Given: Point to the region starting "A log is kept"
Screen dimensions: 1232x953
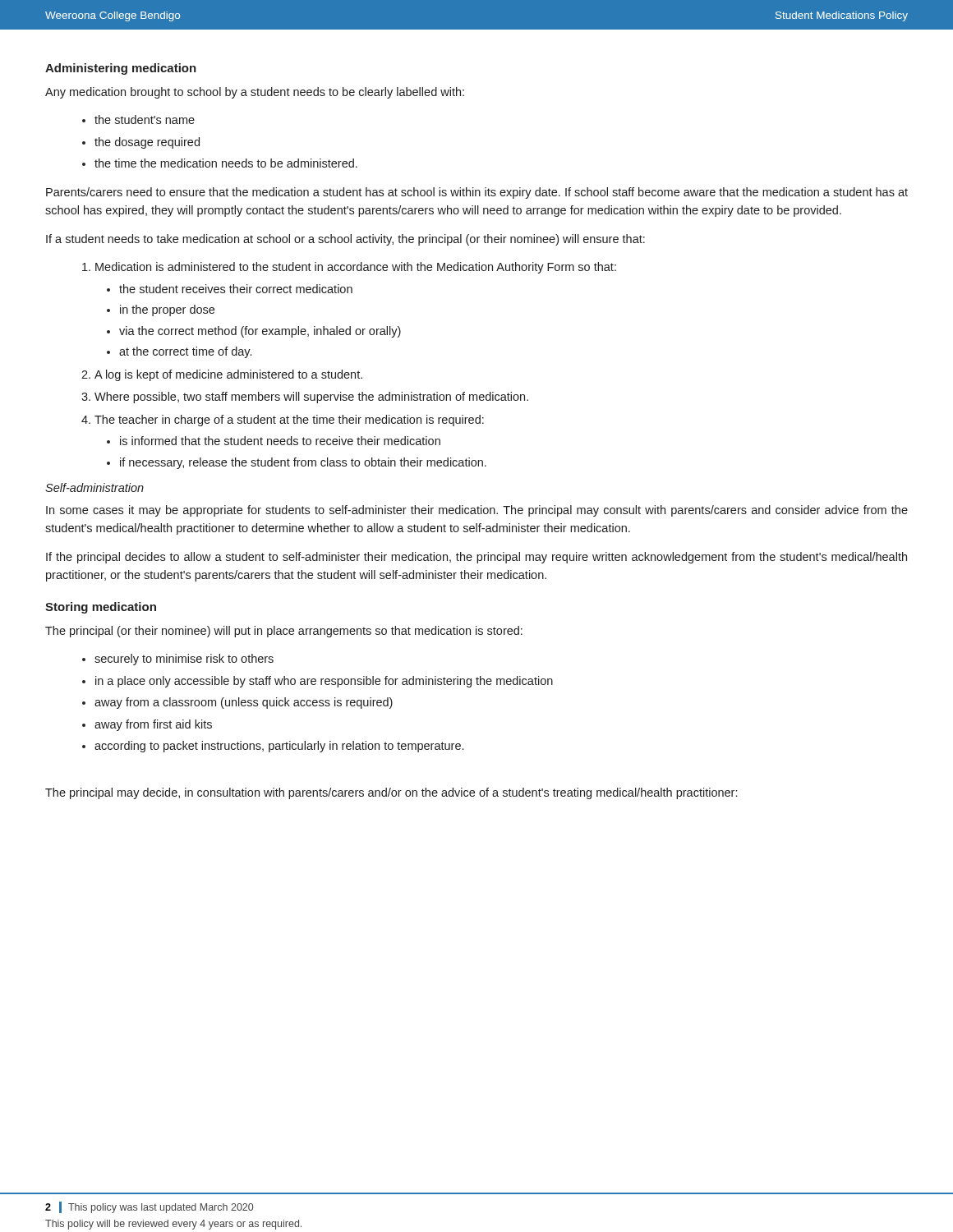Looking at the screenshot, I should [x=229, y=374].
